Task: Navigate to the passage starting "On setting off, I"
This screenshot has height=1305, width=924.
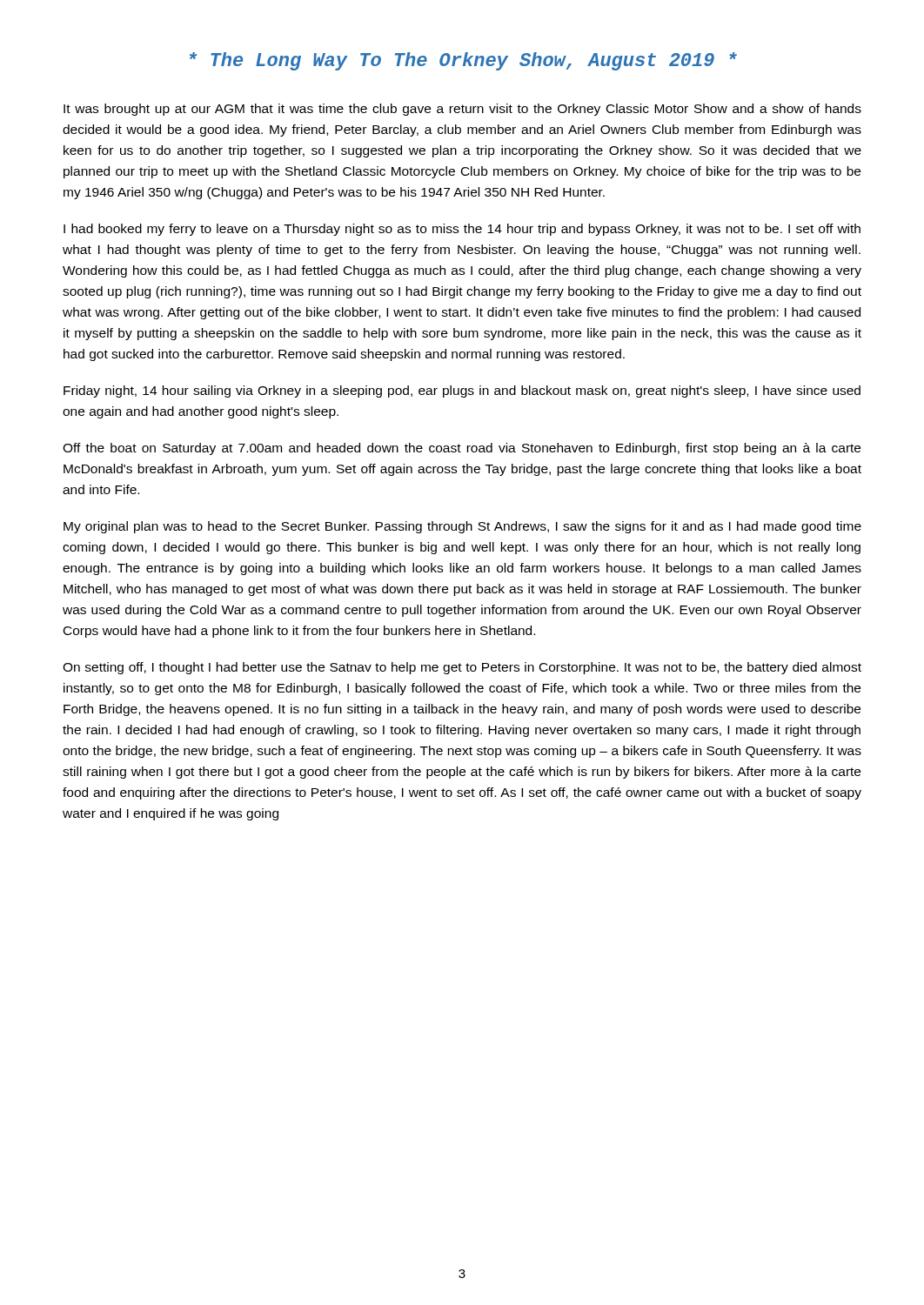Action: (x=462, y=740)
